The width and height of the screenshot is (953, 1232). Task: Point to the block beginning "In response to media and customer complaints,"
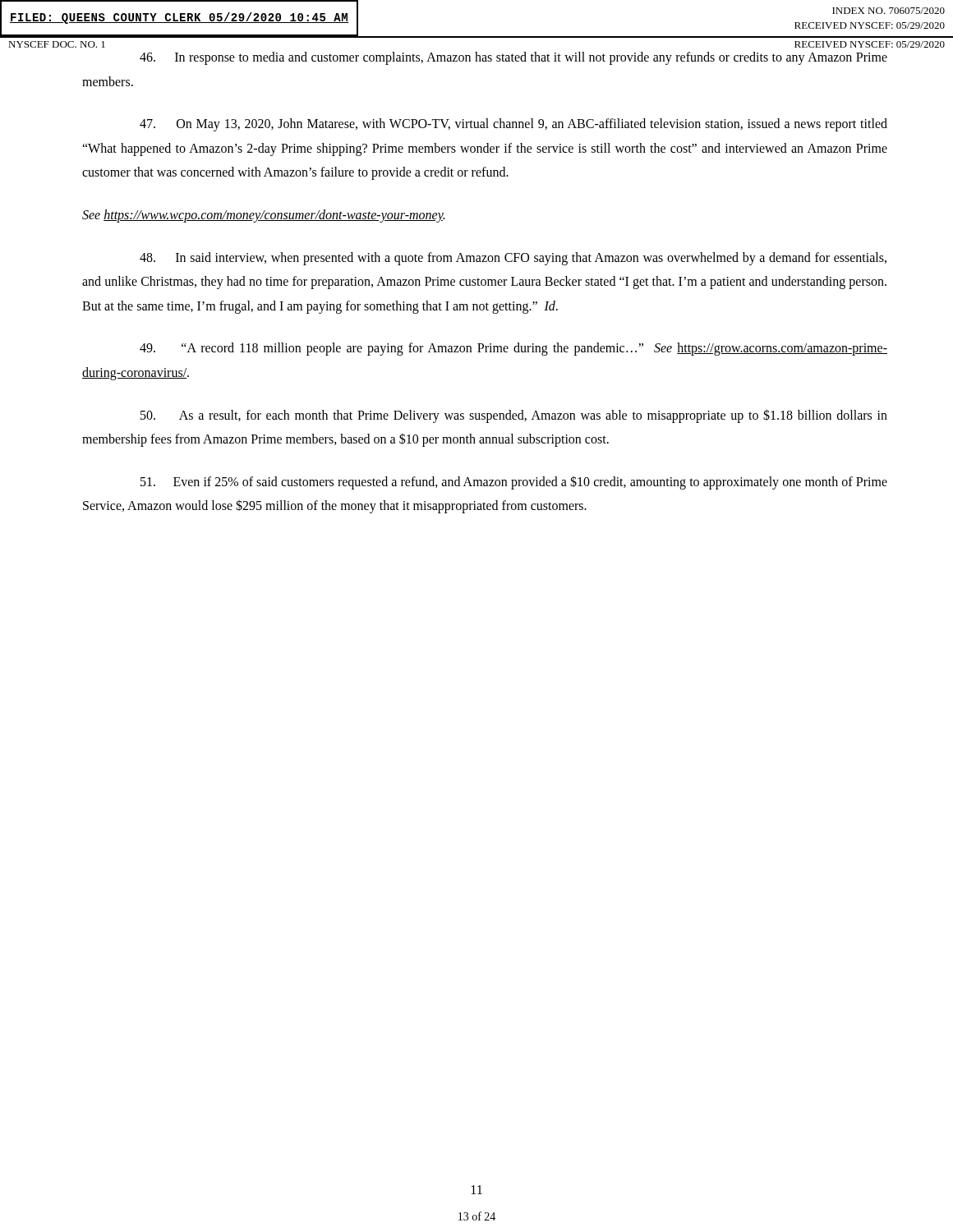point(485,69)
